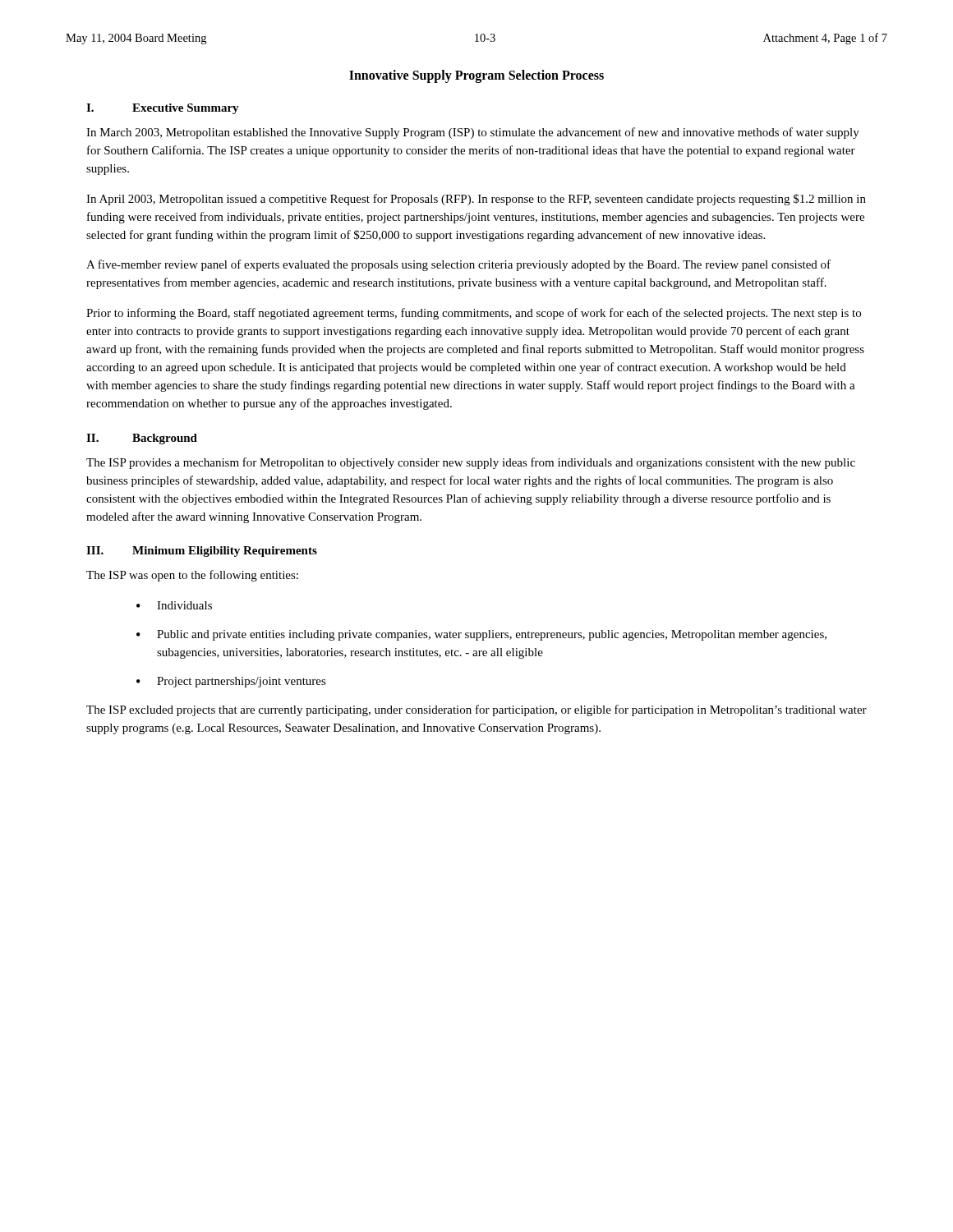Find the block on this page that starts "• Public and private entities including"
Screen dimensions: 1232x953
(501, 643)
